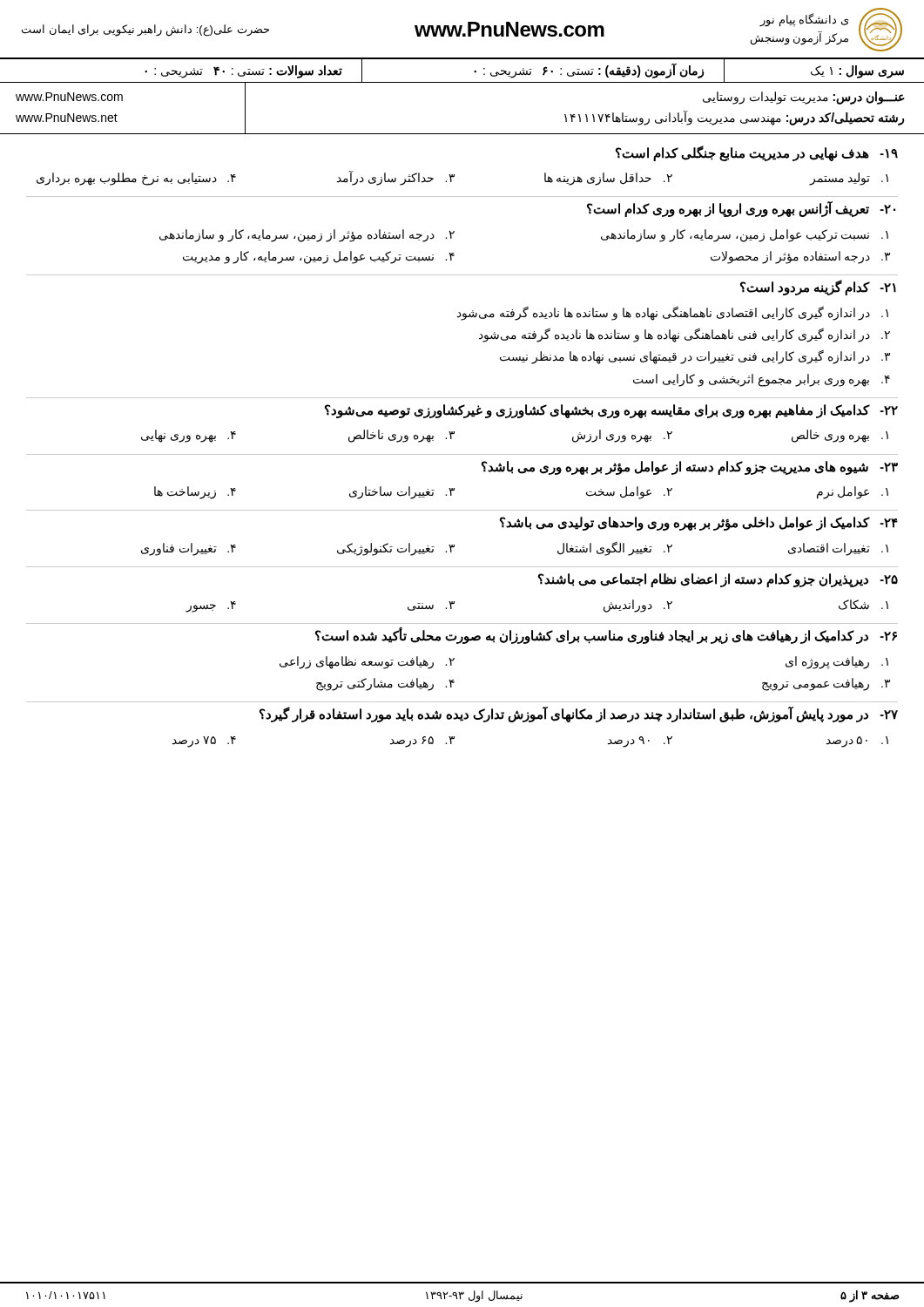The height and width of the screenshot is (1307, 924).
Task: Click the passage that begins "۲۳- شیوه های مدیریت"
Action: (x=462, y=480)
